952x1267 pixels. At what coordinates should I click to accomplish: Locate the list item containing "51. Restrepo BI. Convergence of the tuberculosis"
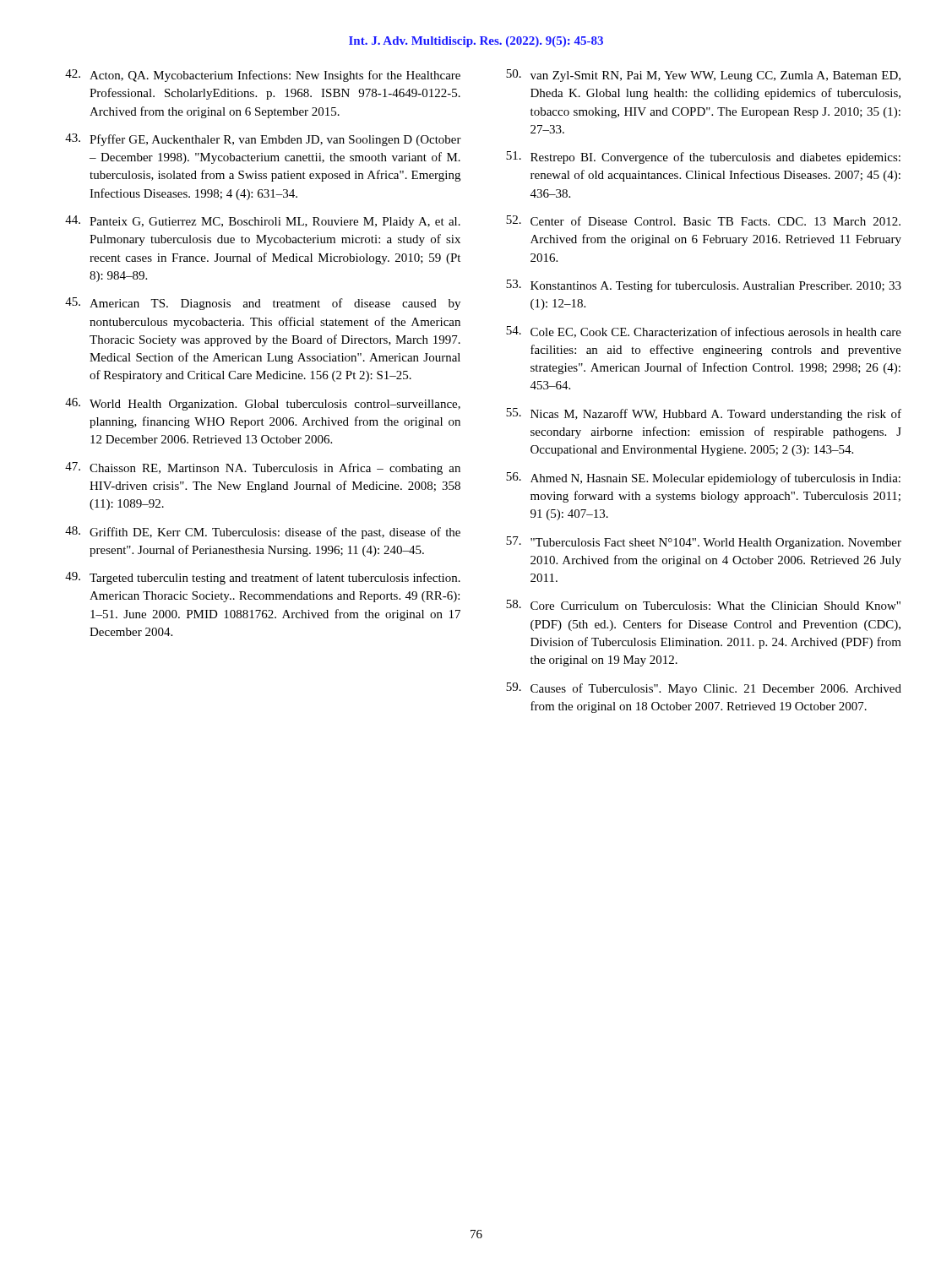click(x=696, y=176)
